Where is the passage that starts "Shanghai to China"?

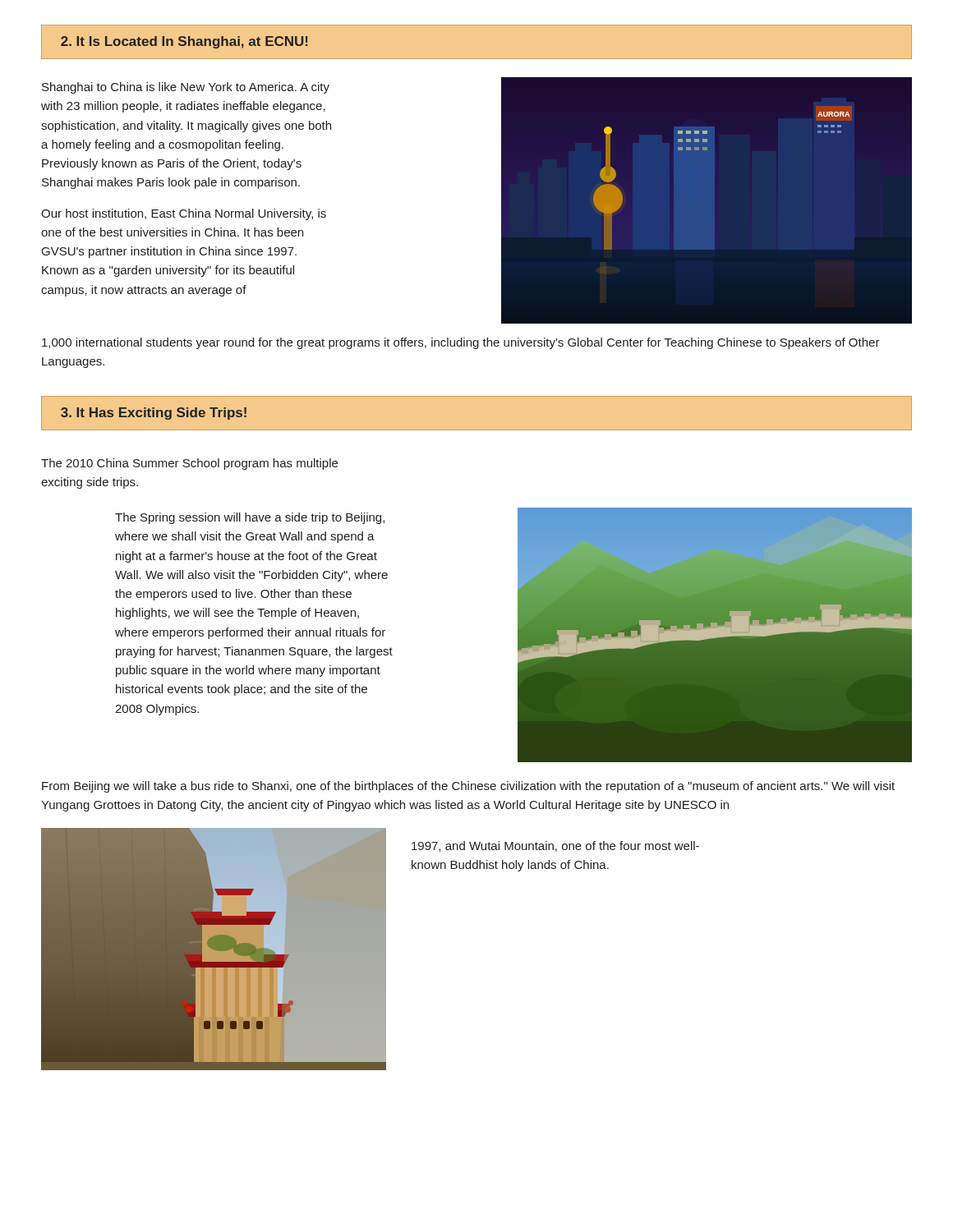coord(187,134)
